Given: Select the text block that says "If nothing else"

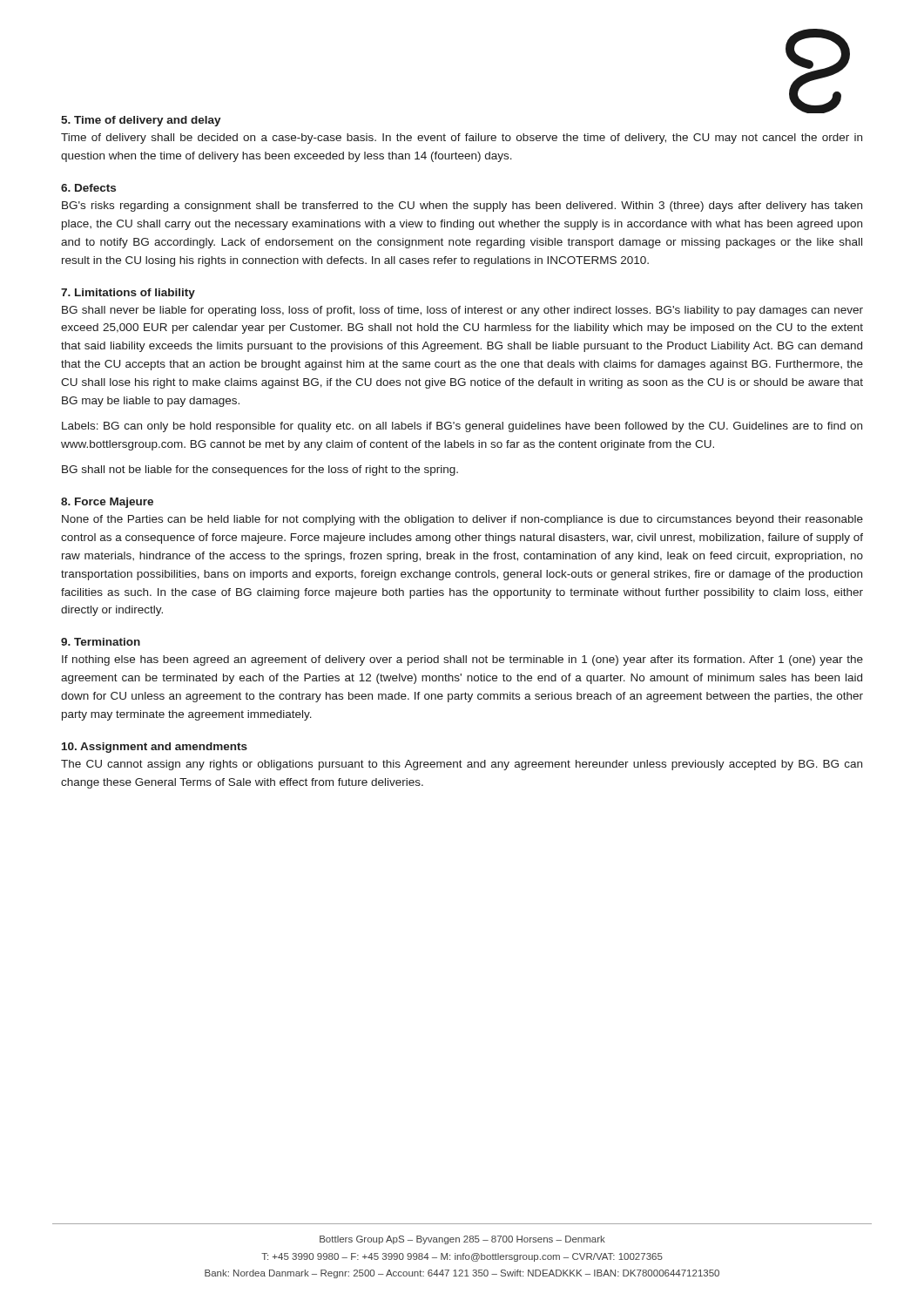Looking at the screenshot, I should pyautogui.click(x=462, y=687).
